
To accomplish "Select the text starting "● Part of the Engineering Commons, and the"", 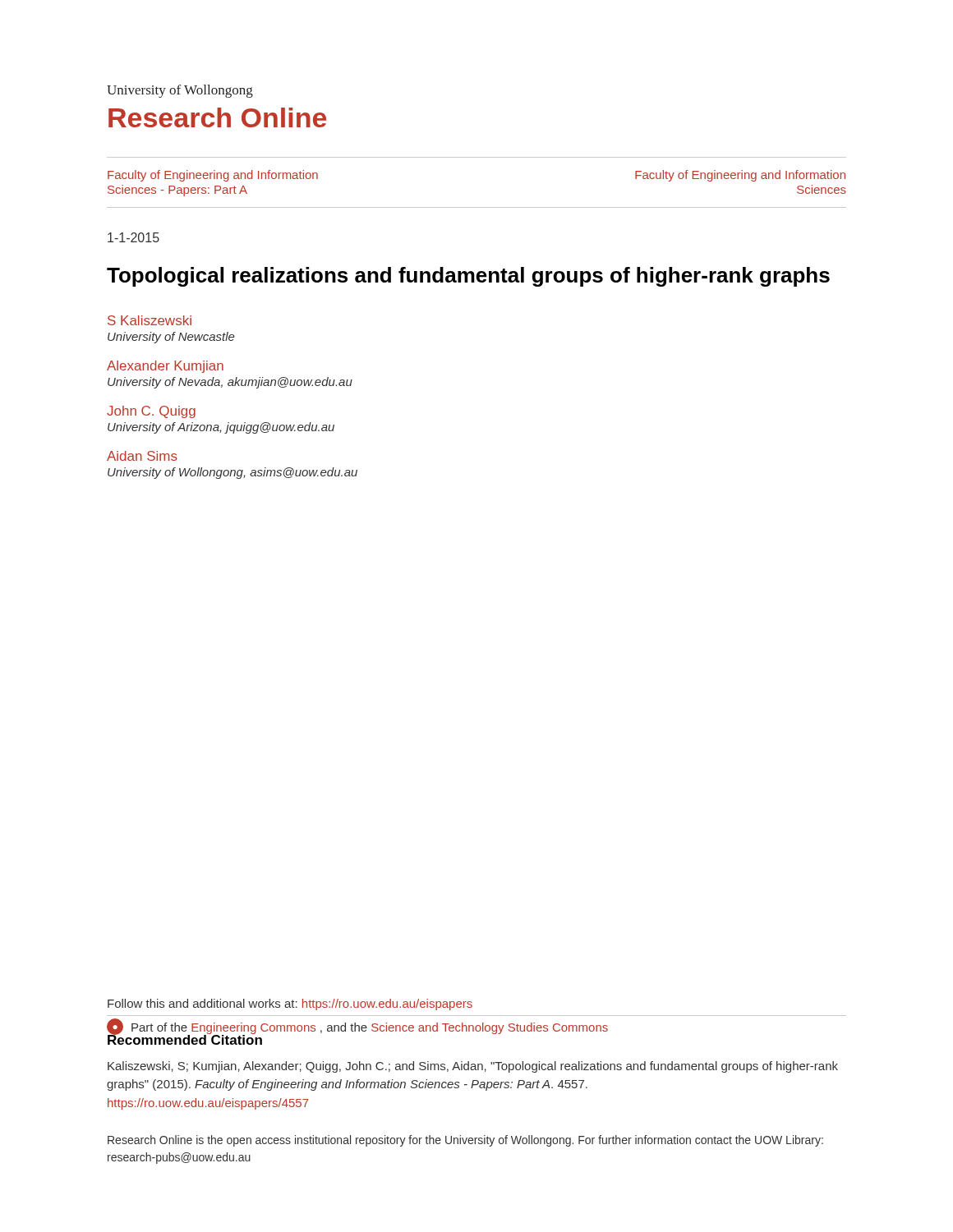I will click(x=357, y=1027).
